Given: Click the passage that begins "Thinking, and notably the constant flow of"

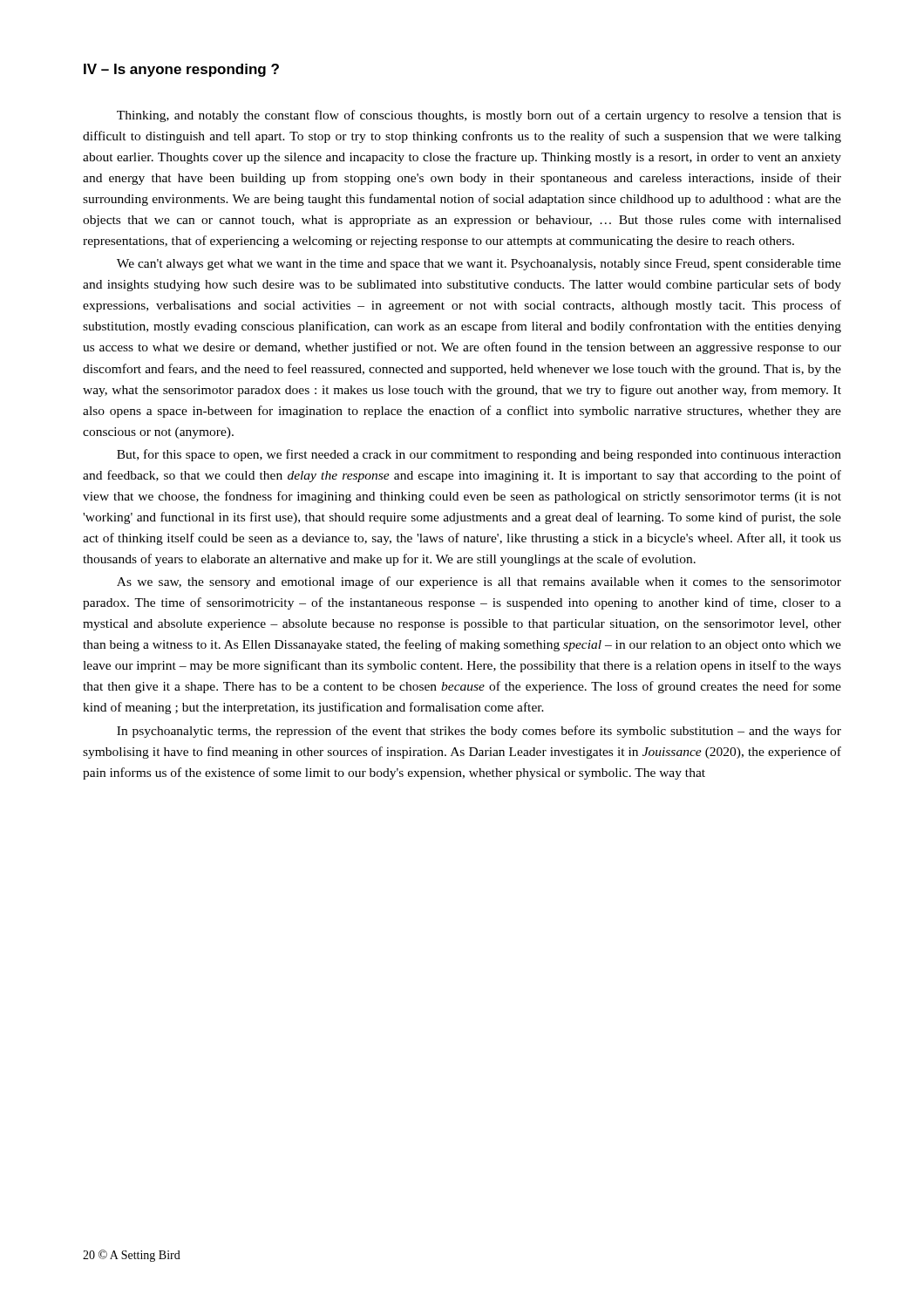Looking at the screenshot, I should point(462,444).
